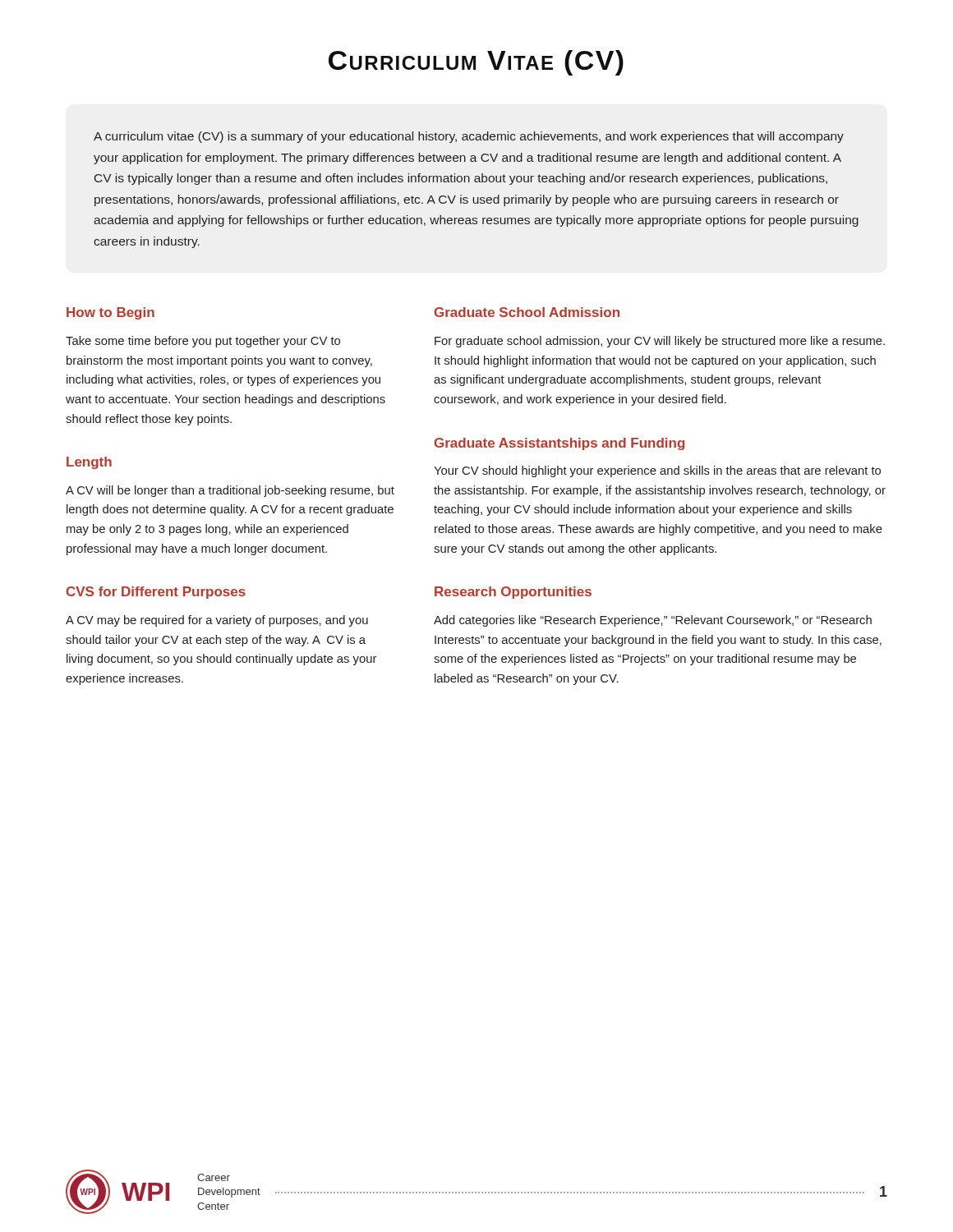
Task: Point to the block beginning "Add categories like “Research Experience,” “Relevant"
Action: [x=661, y=650]
